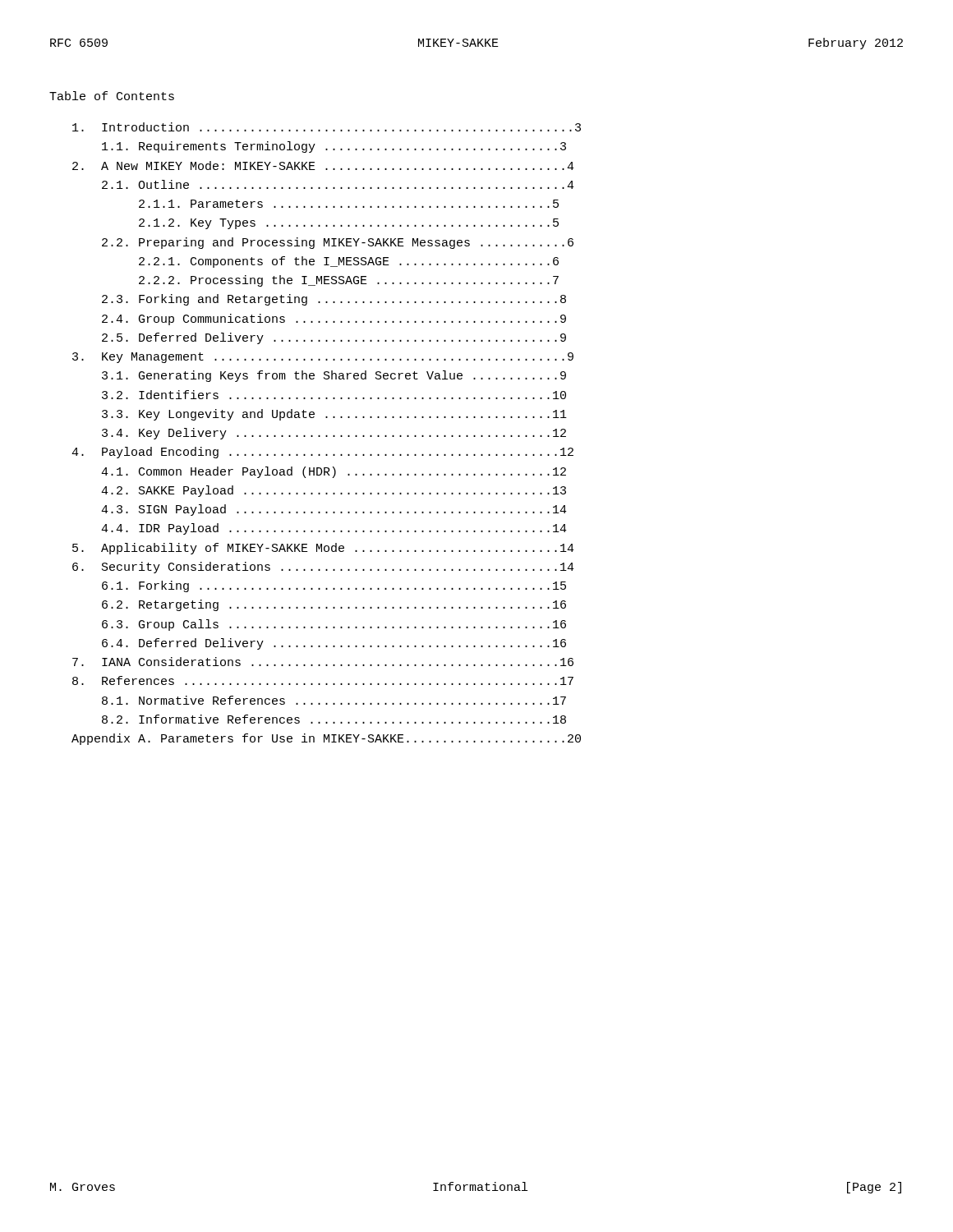The image size is (953, 1232).
Task: Select the text starting "4.4. IDR Payload"
Action: [308, 530]
